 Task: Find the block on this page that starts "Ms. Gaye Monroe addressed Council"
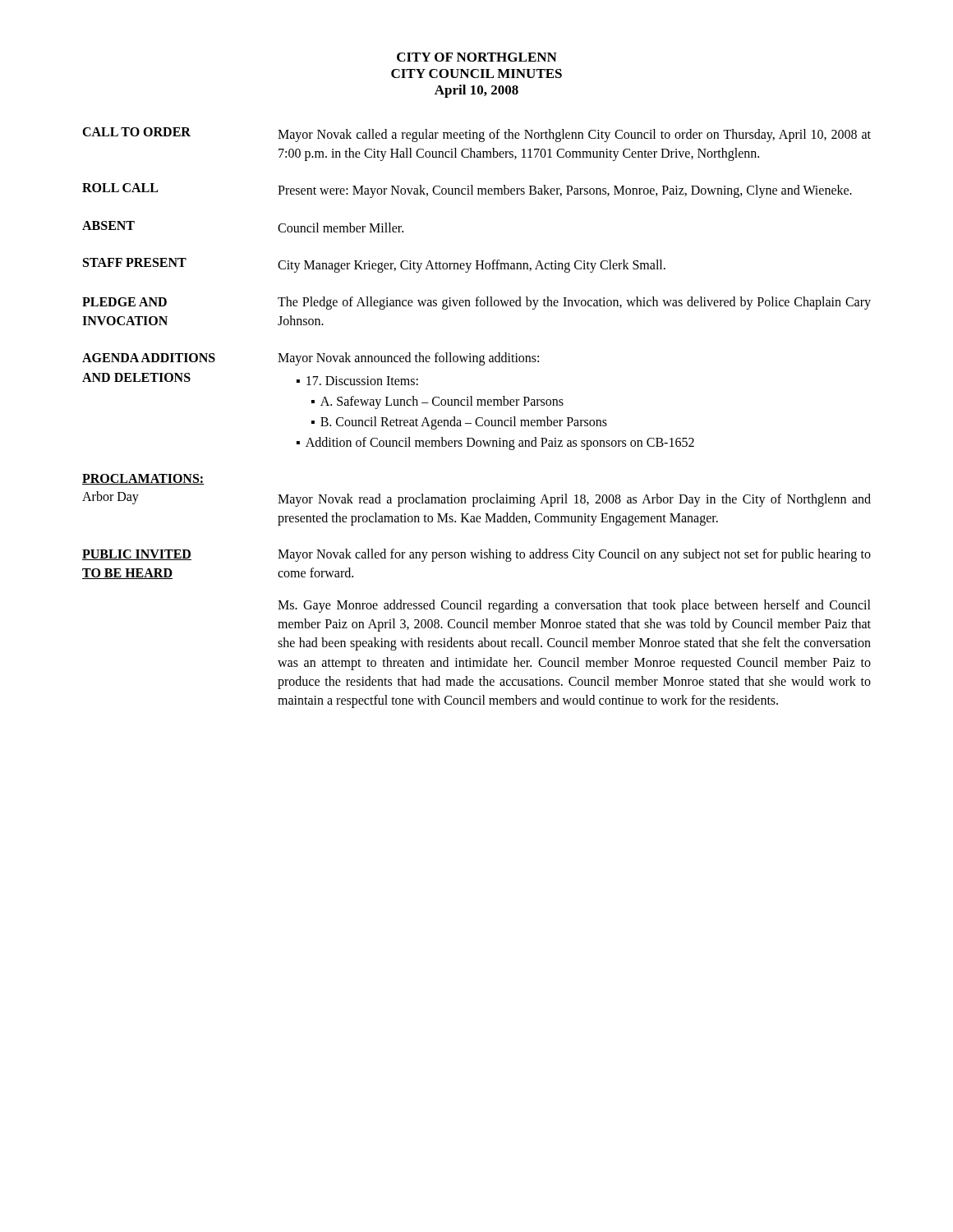point(574,653)
